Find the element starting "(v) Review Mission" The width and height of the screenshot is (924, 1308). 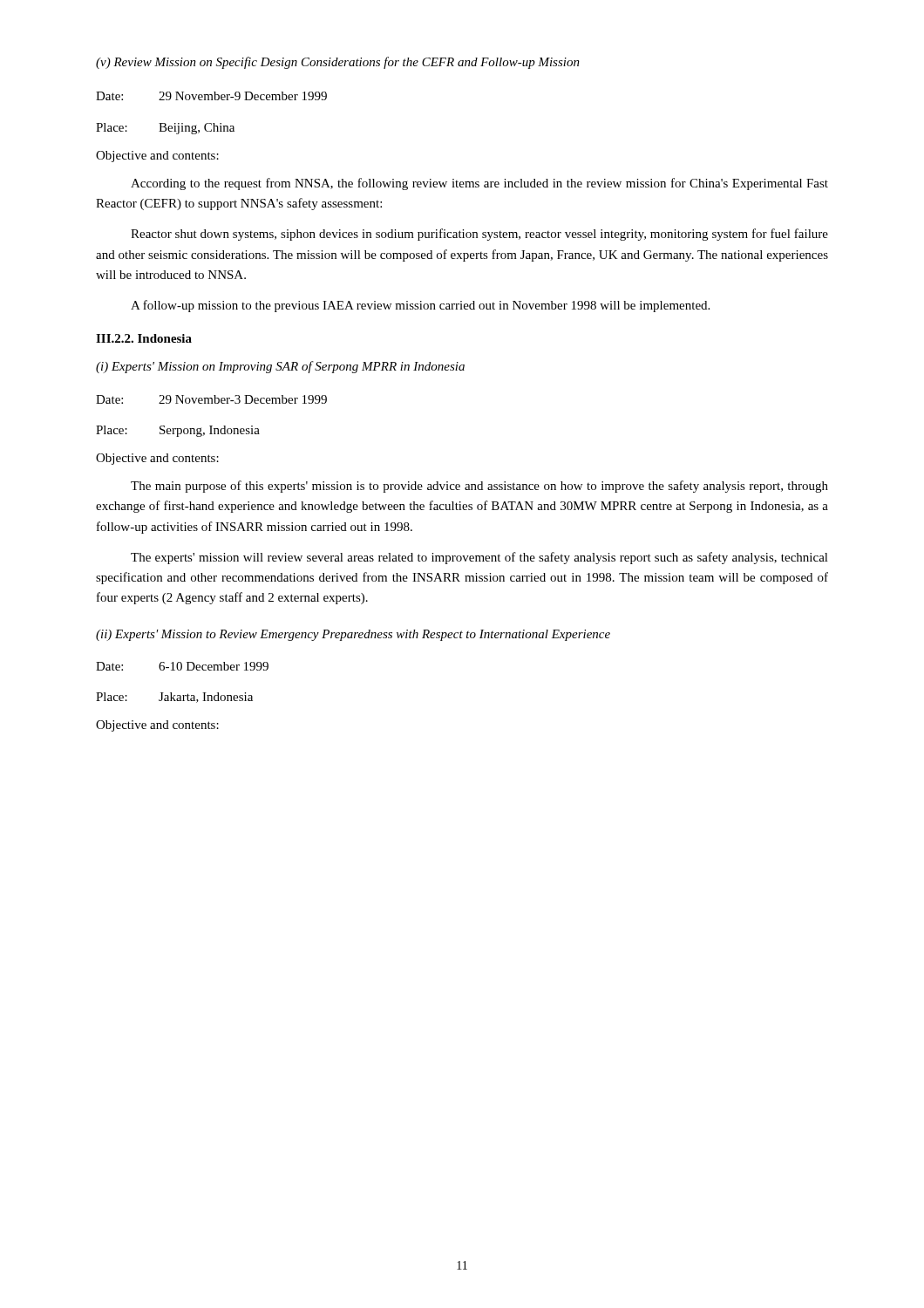coord(338,62)
